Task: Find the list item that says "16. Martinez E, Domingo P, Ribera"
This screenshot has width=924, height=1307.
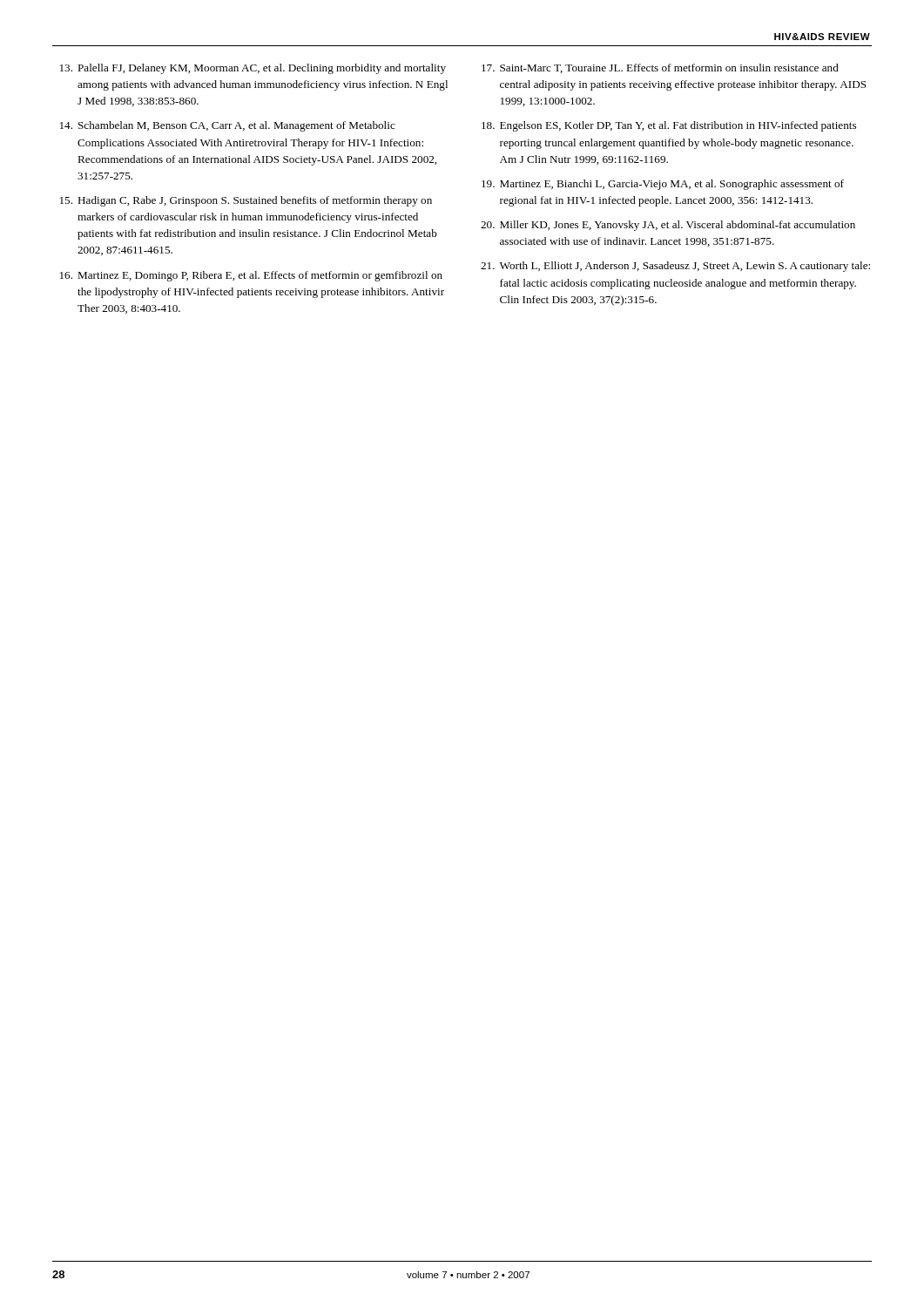Action: click(251, 291)
